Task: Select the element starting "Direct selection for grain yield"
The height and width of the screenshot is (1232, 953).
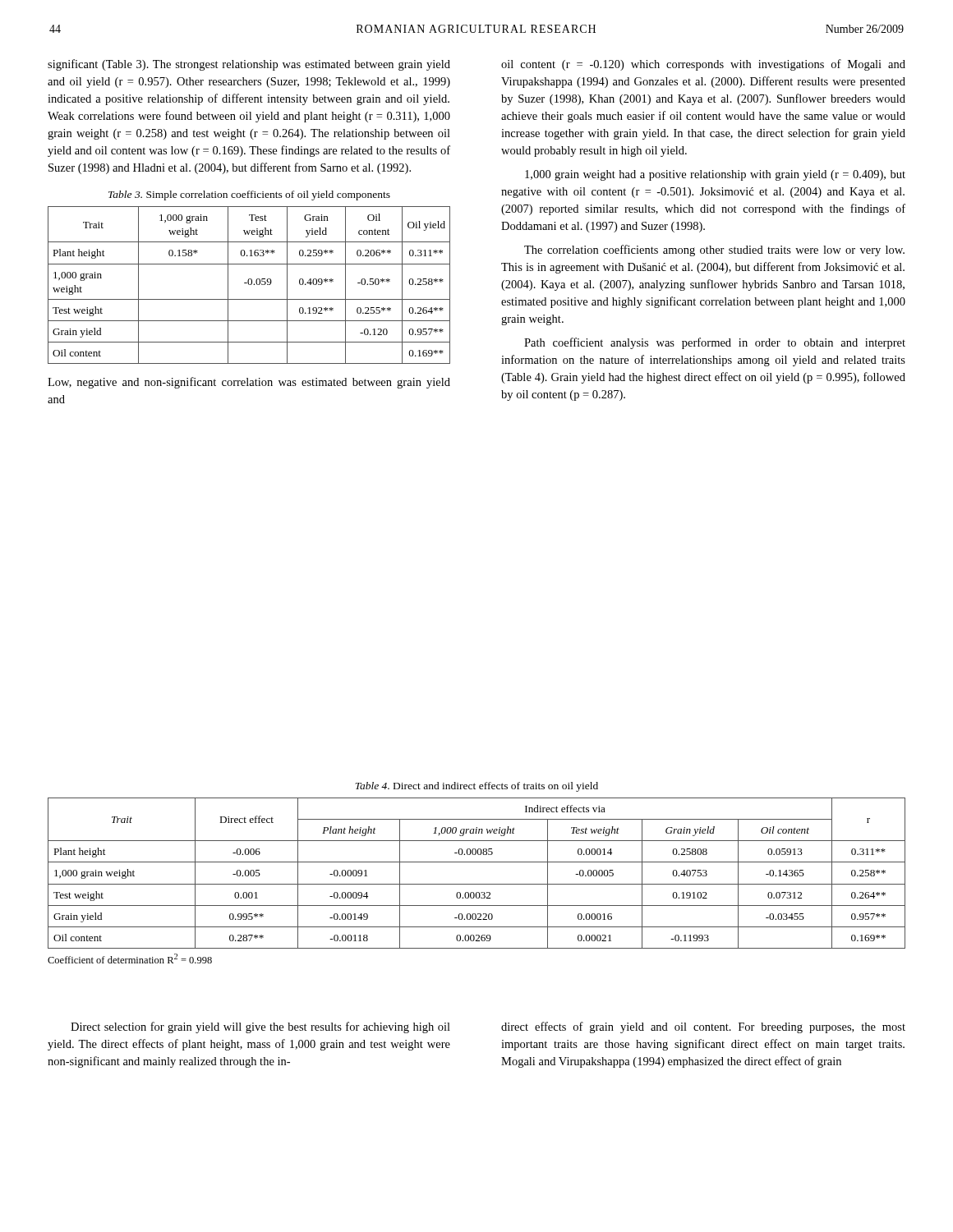Action: pyautogui.click(x=249, y=1044)
